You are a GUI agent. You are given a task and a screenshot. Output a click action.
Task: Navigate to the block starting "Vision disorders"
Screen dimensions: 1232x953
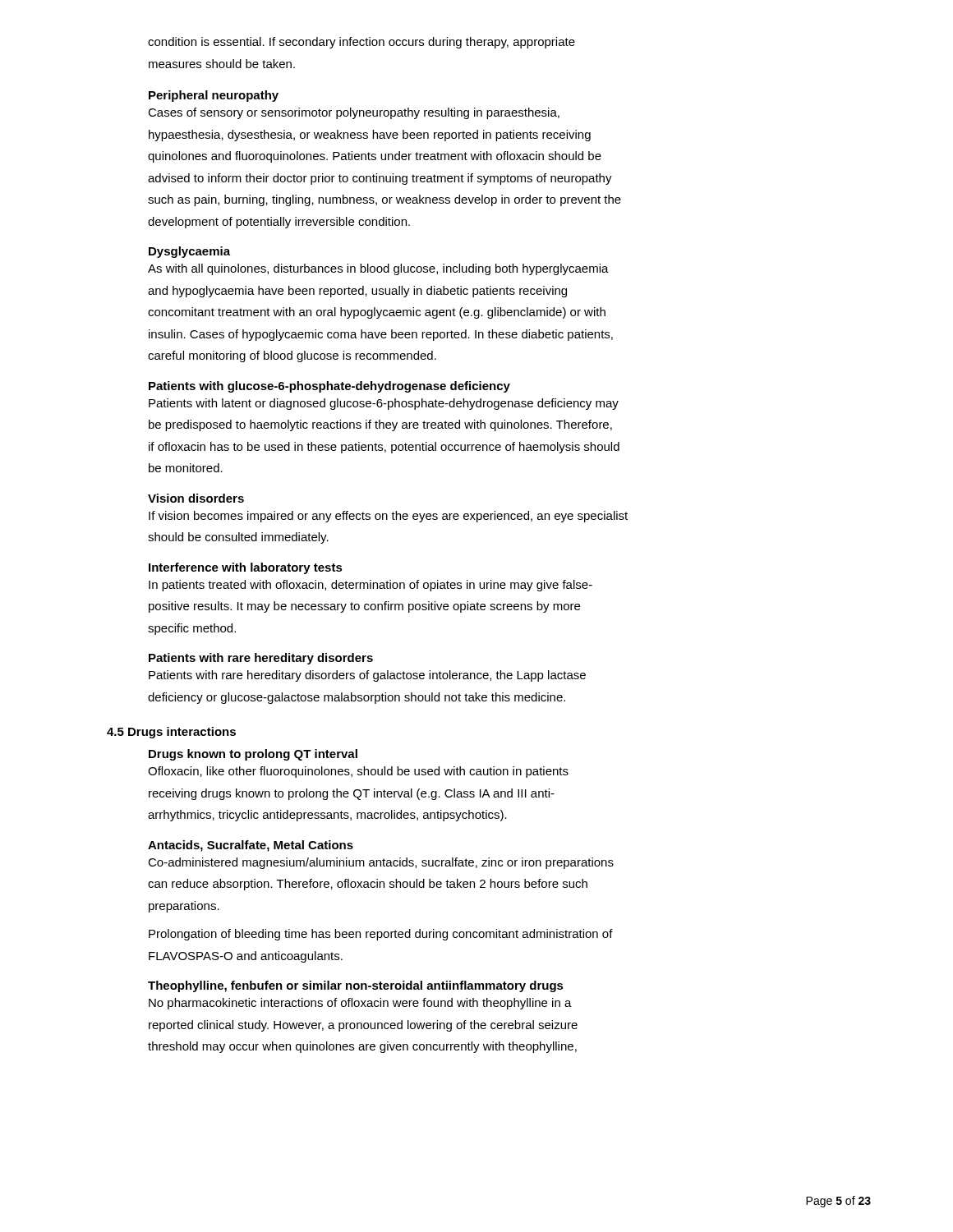(196, 498)
